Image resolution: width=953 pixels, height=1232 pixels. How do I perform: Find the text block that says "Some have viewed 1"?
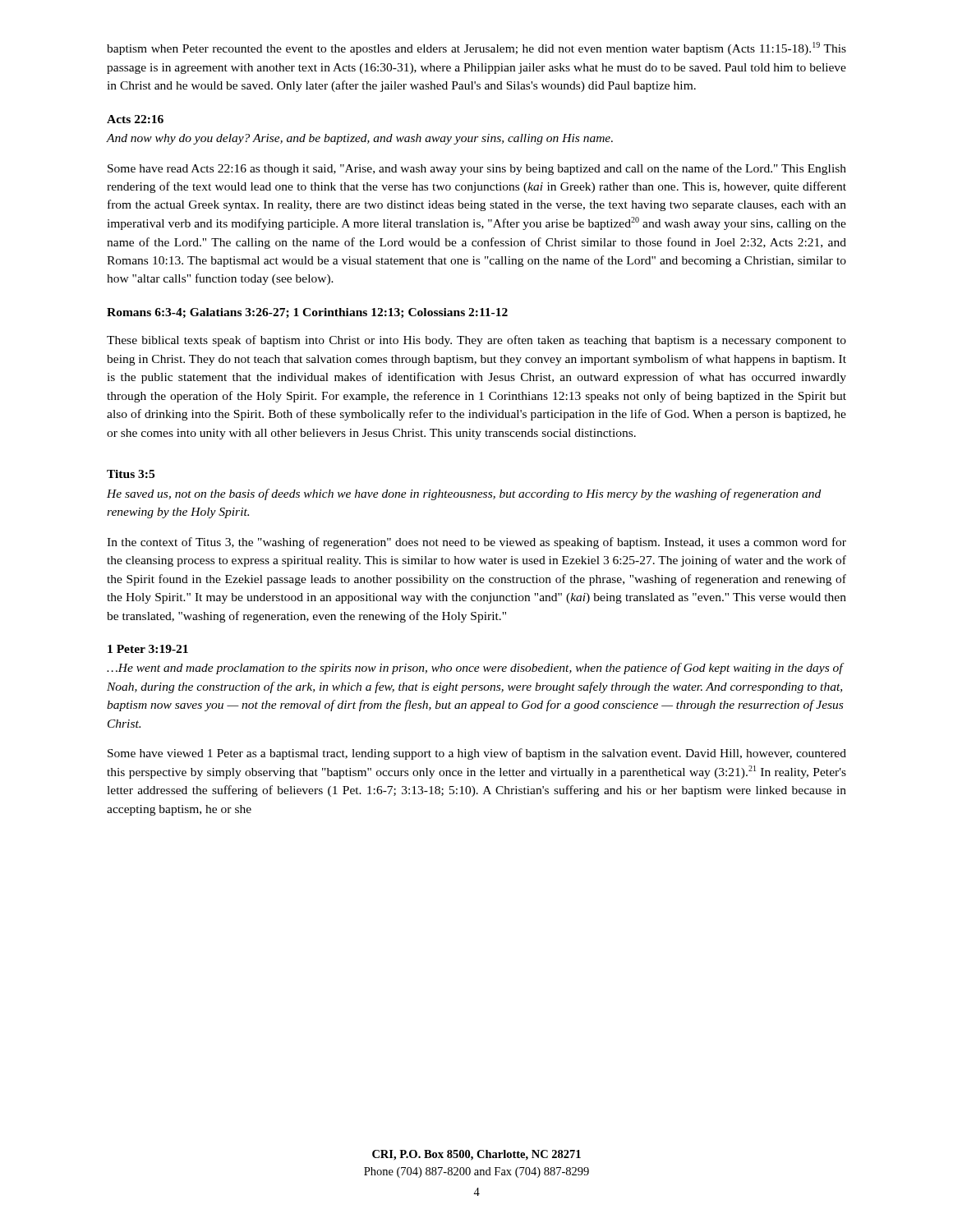(476, 781)
